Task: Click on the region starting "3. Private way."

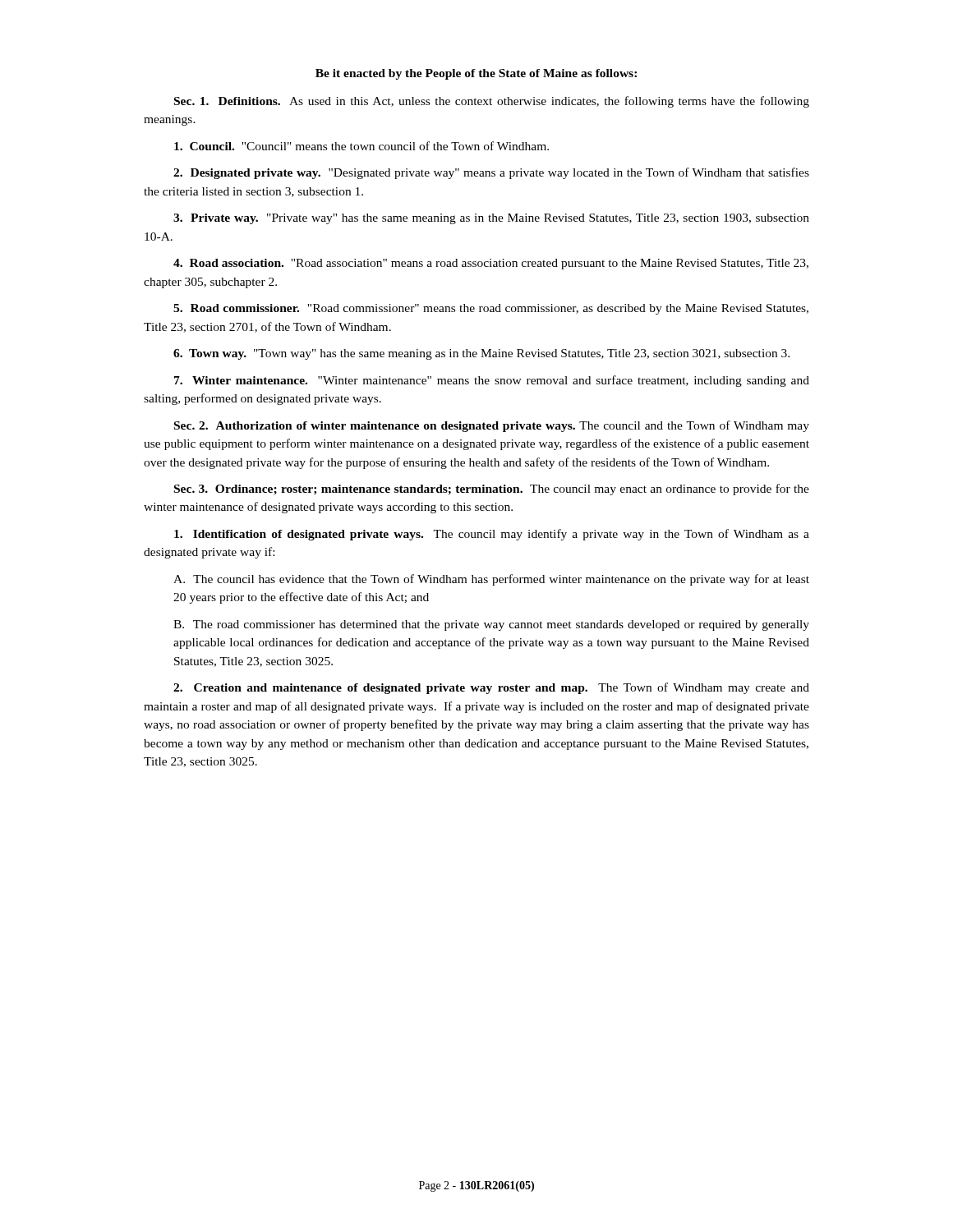Action: point(476,227)
